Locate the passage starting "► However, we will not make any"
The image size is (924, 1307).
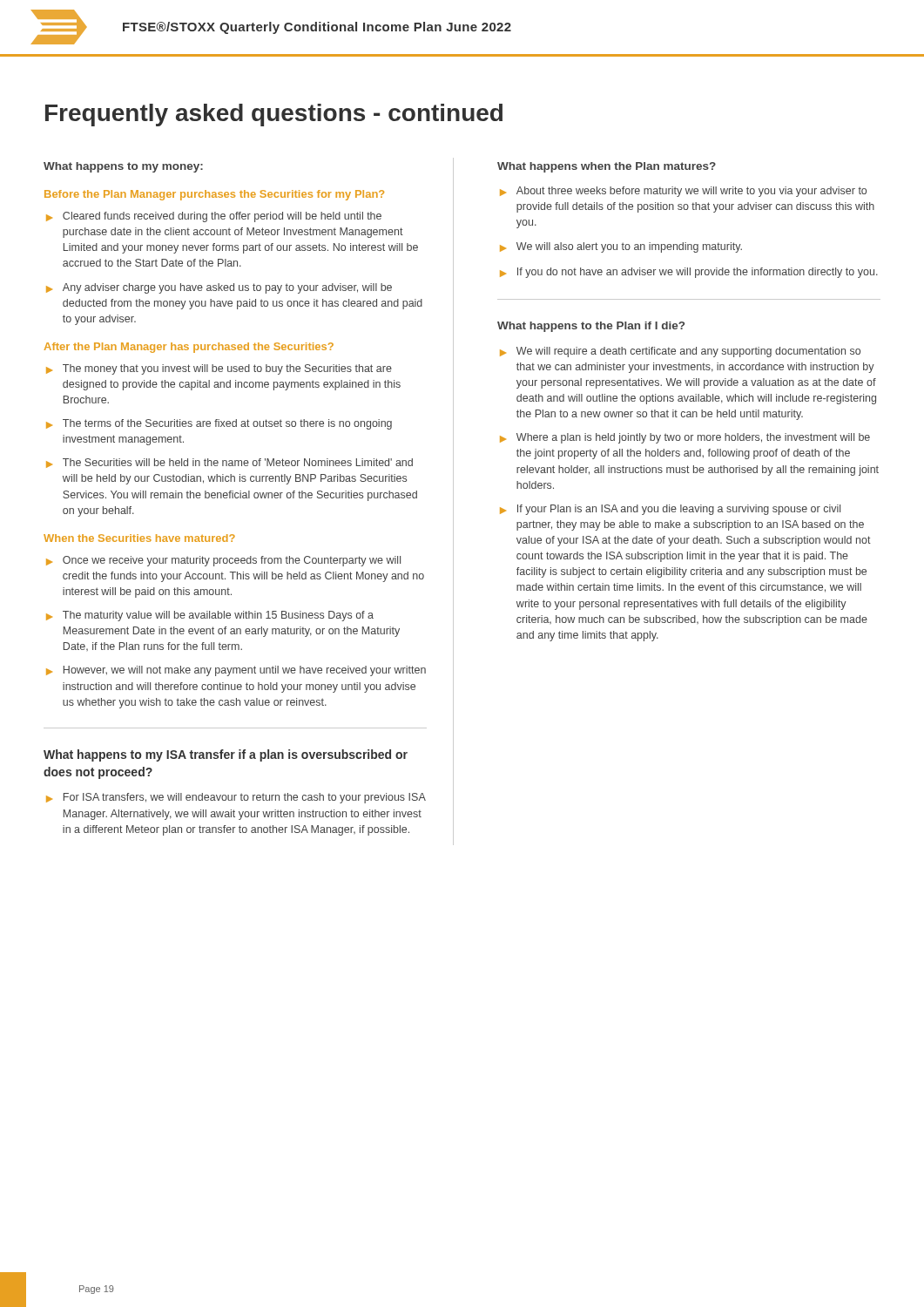pos(235,686)
